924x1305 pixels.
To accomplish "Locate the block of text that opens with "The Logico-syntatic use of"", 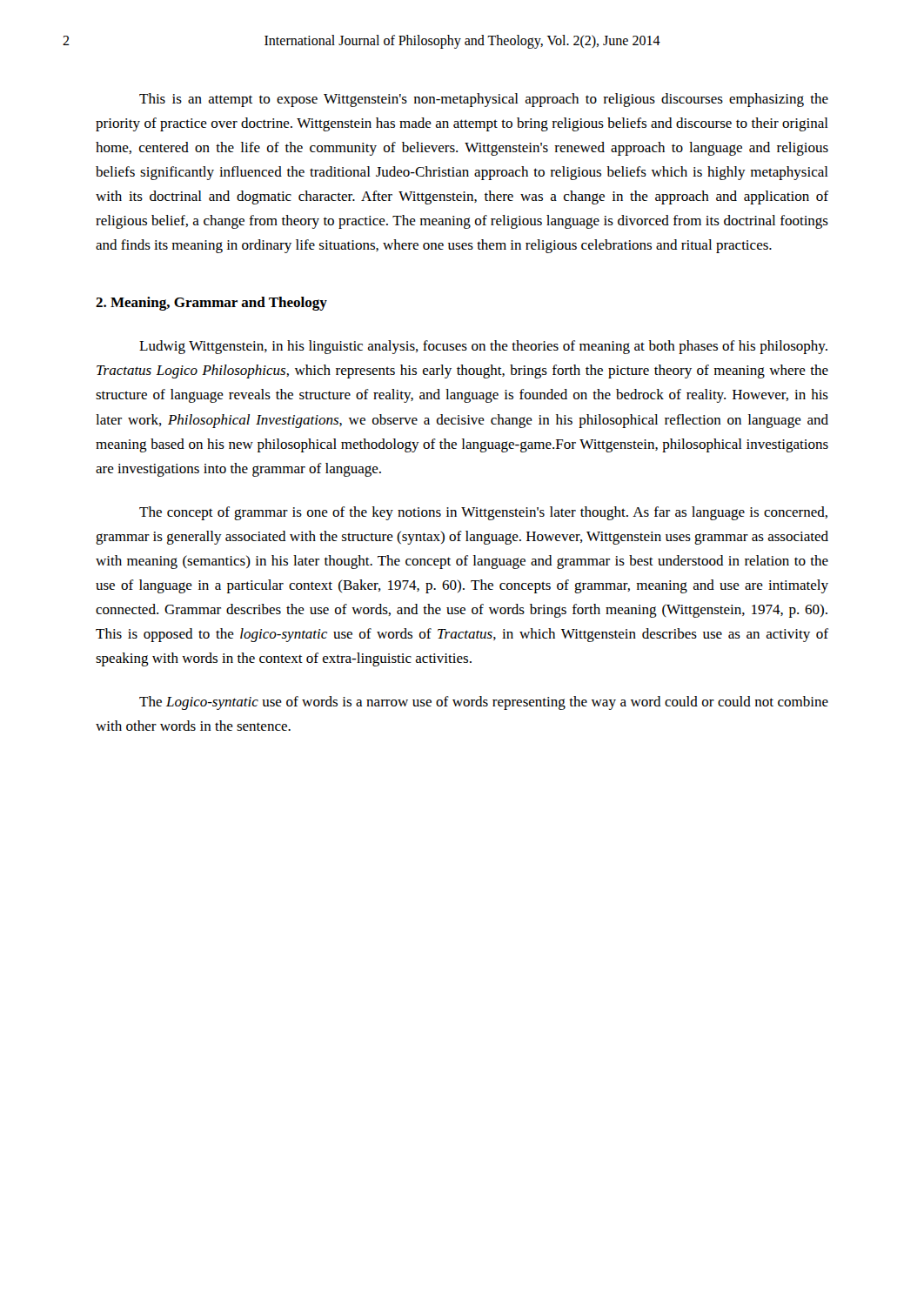I will [x=462, y=714].
